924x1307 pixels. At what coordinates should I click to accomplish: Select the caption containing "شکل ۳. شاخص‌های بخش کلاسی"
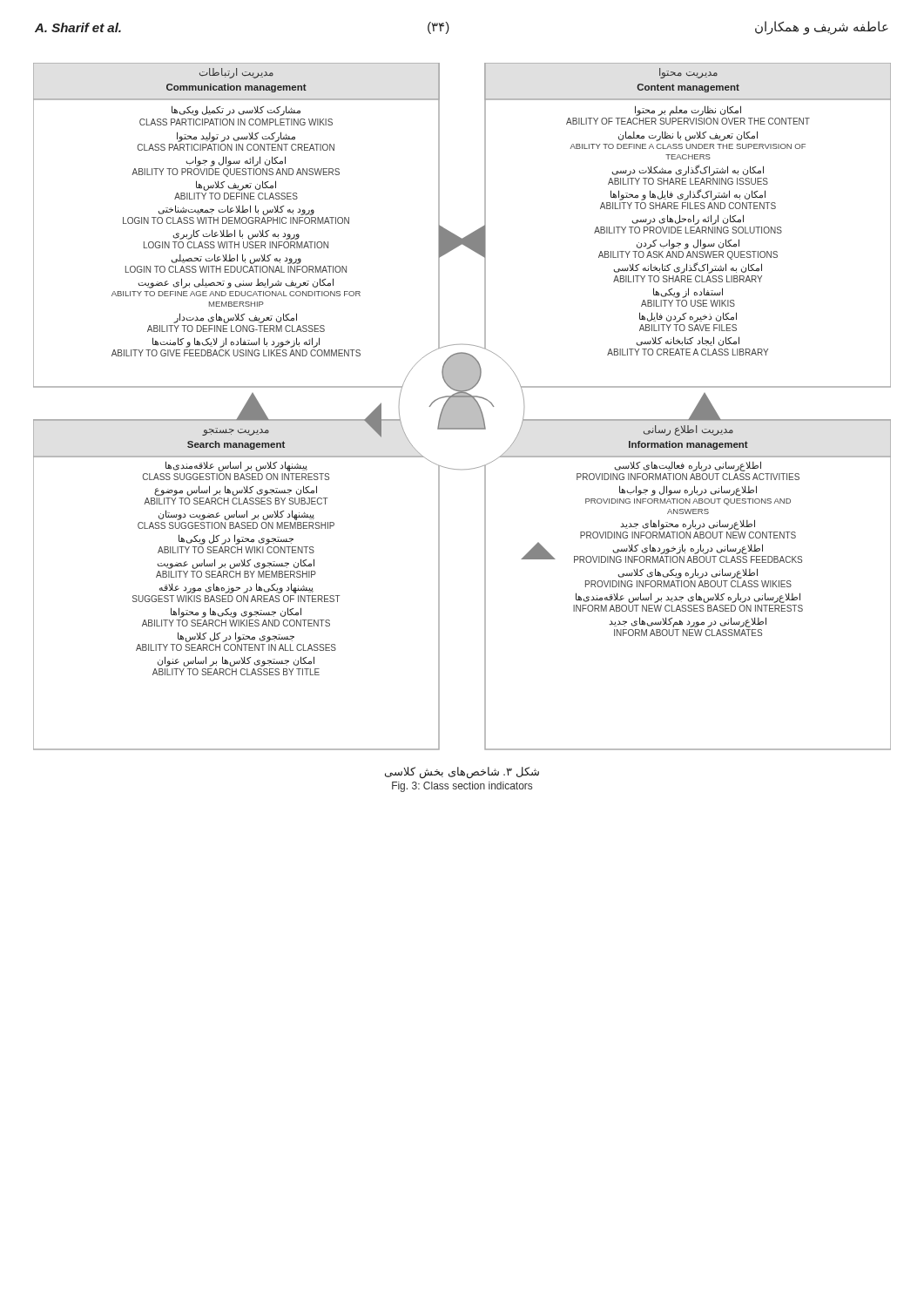point(462,779)
